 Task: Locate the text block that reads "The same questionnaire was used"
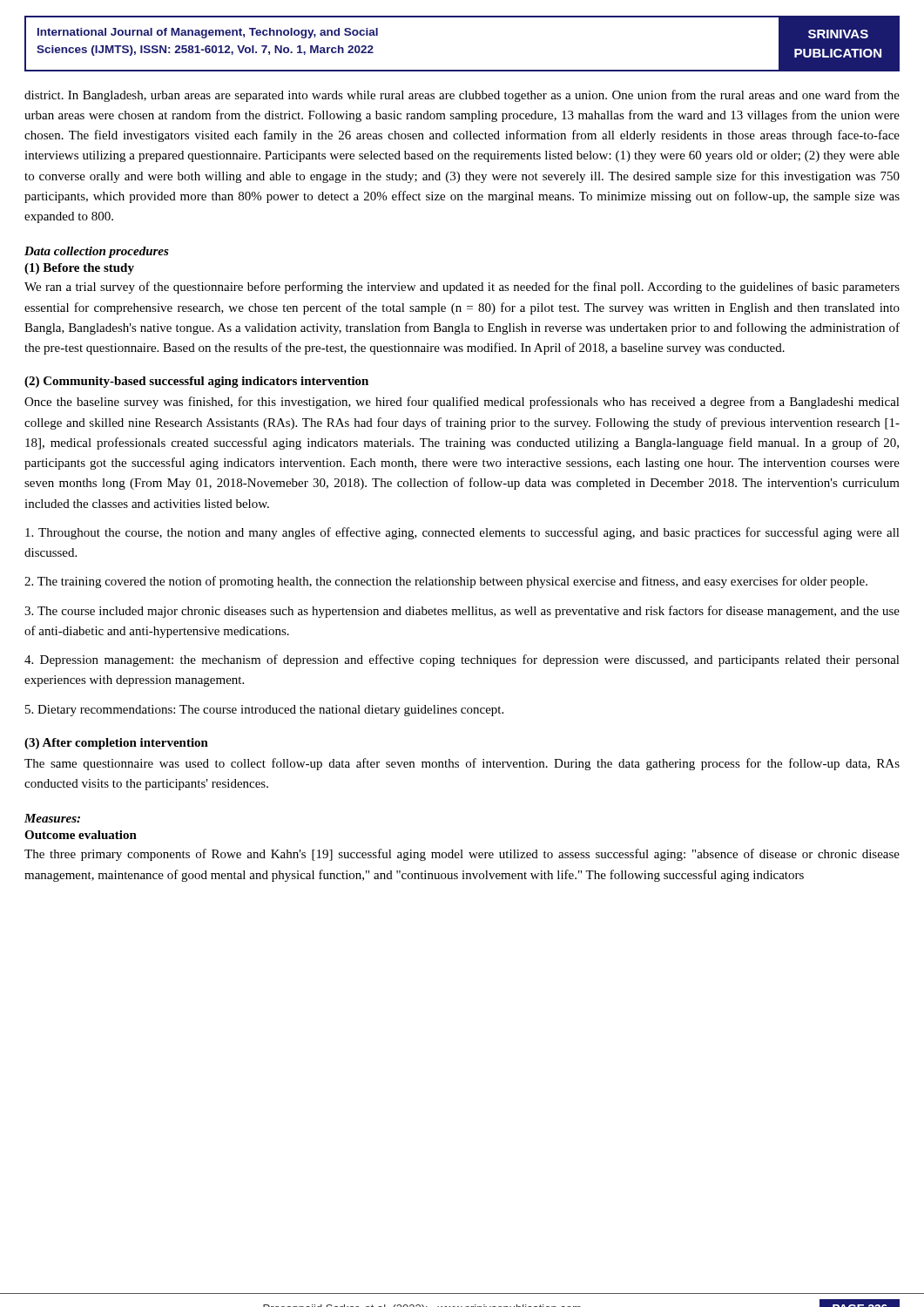point(462,773)
